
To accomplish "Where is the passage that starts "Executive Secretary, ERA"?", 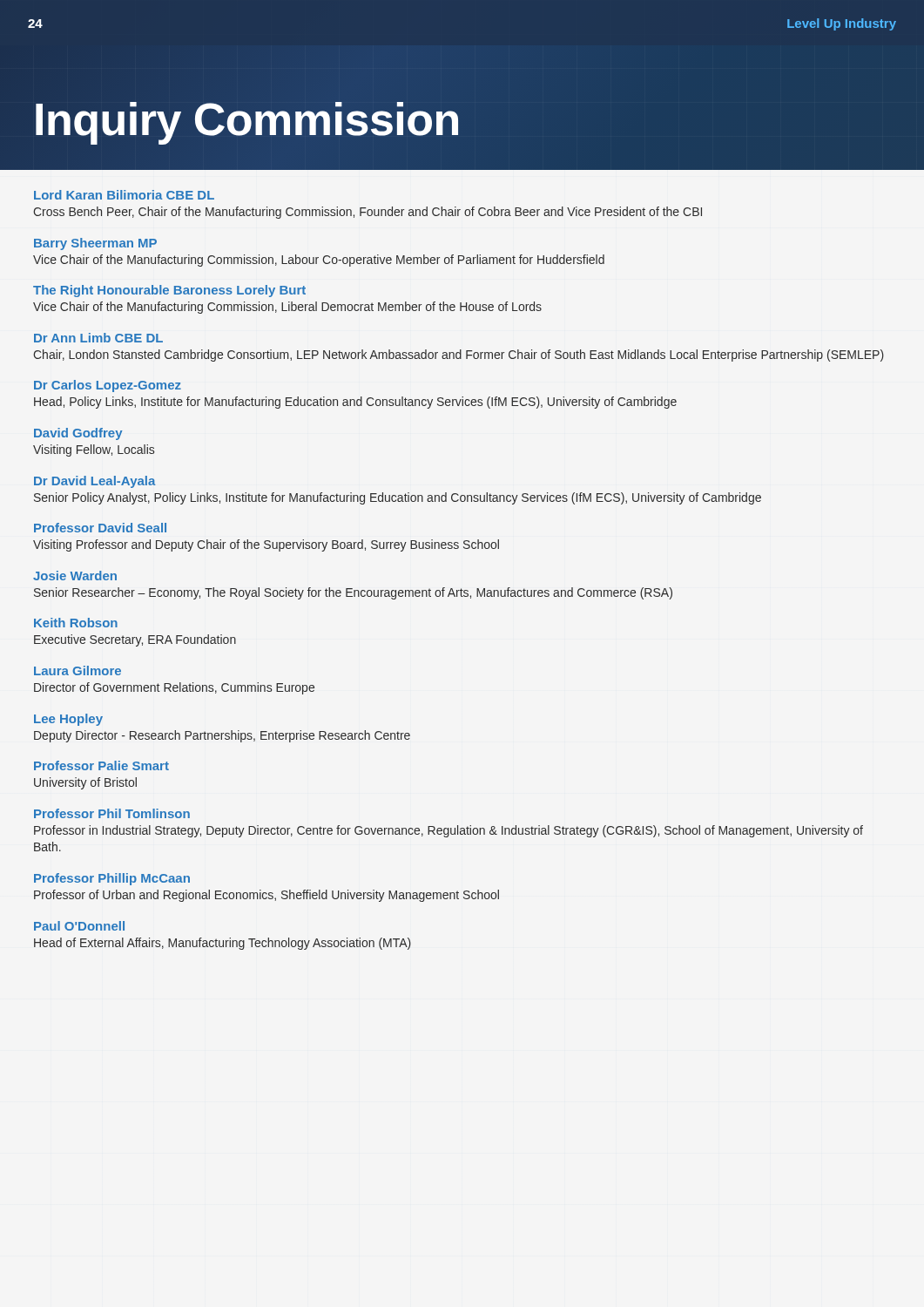I will pyautogui.click(x=135, y=640).
